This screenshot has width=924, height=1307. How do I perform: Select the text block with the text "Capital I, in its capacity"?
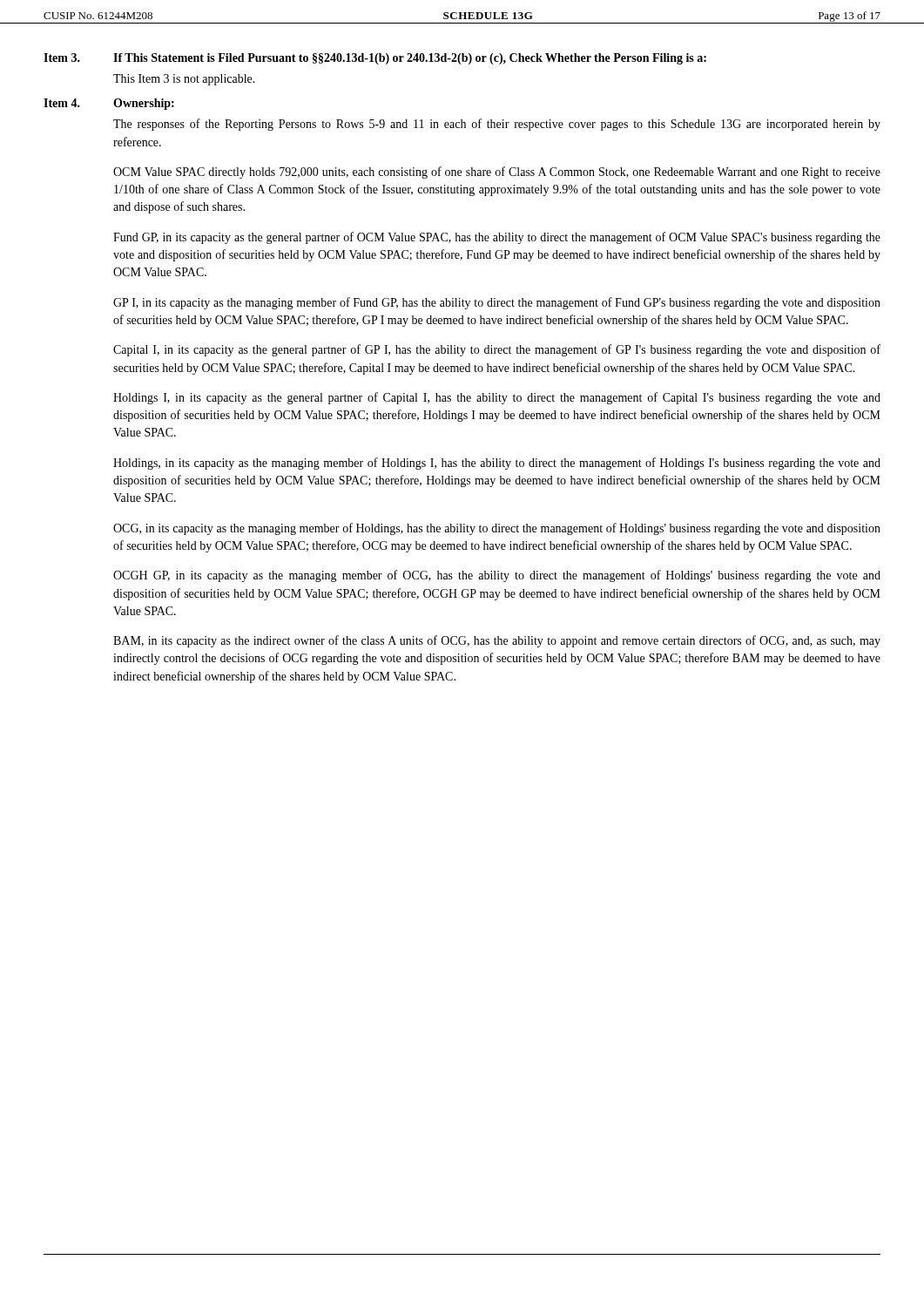(x=497, y=359)
